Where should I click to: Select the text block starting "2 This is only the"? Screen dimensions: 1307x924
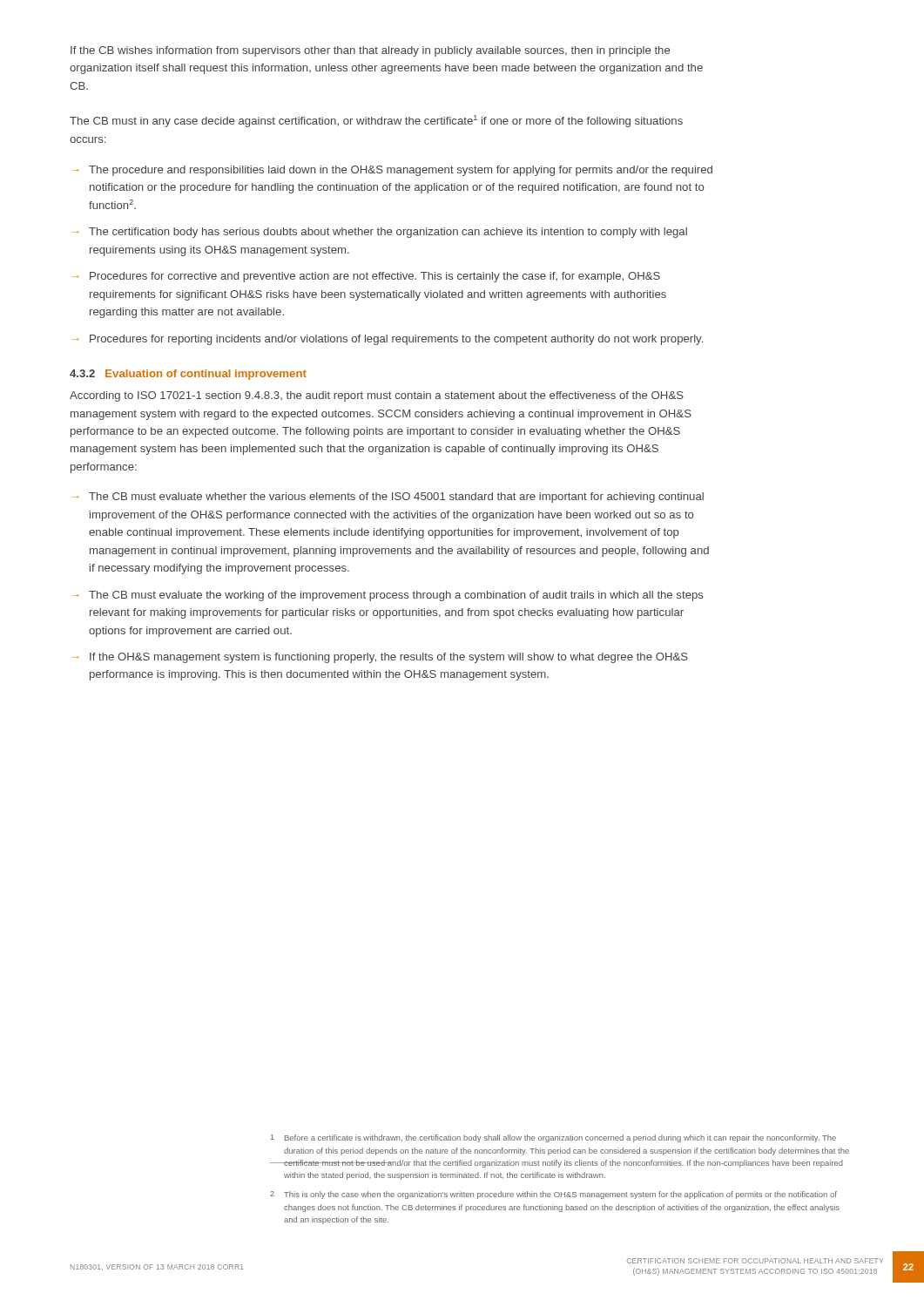click(x=555, y=1206)
